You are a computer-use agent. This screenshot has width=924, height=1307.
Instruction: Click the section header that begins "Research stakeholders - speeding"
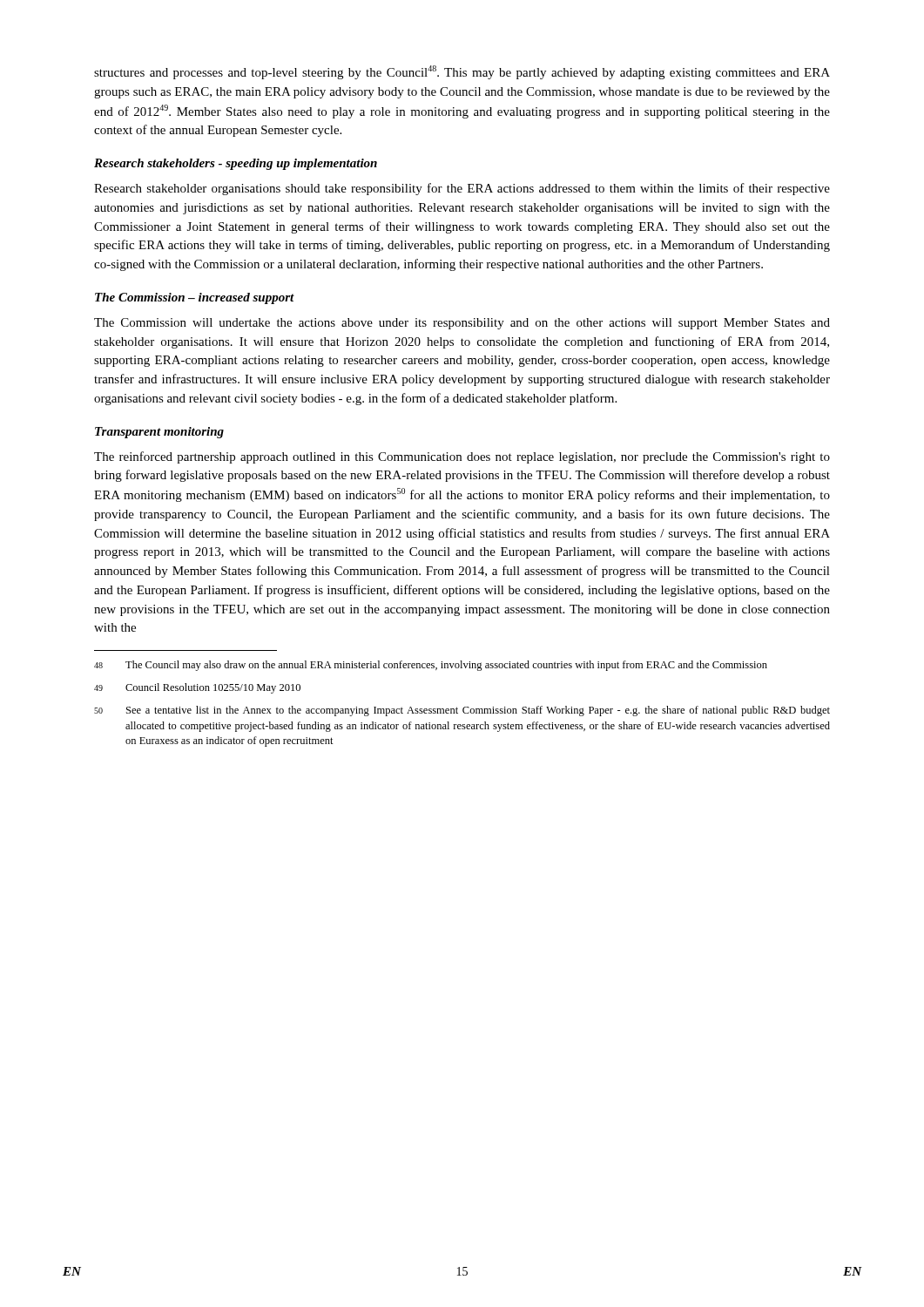coord(236,163)
